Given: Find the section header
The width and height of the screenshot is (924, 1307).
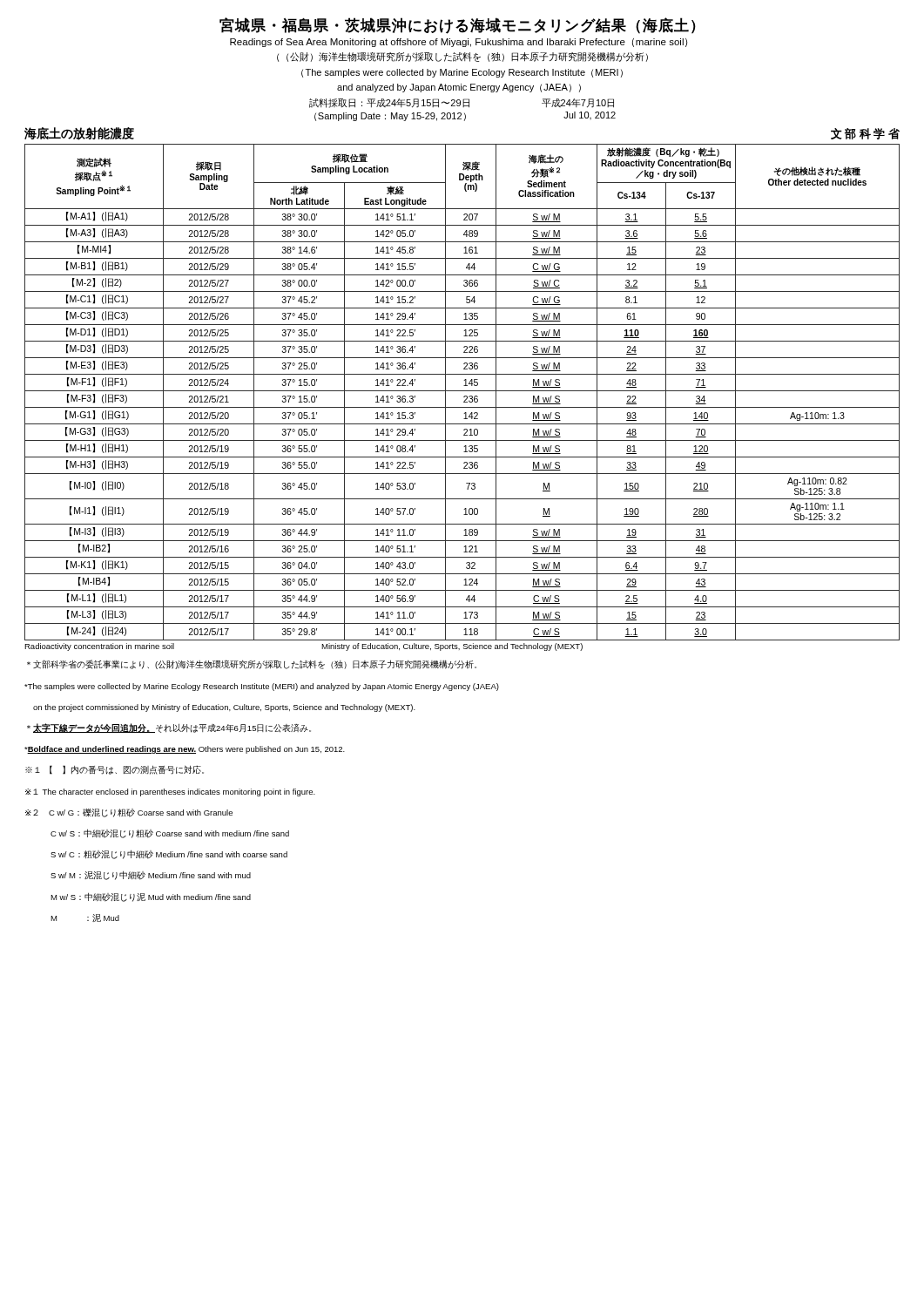Looking at the screenshot, I should pos(79,133).
